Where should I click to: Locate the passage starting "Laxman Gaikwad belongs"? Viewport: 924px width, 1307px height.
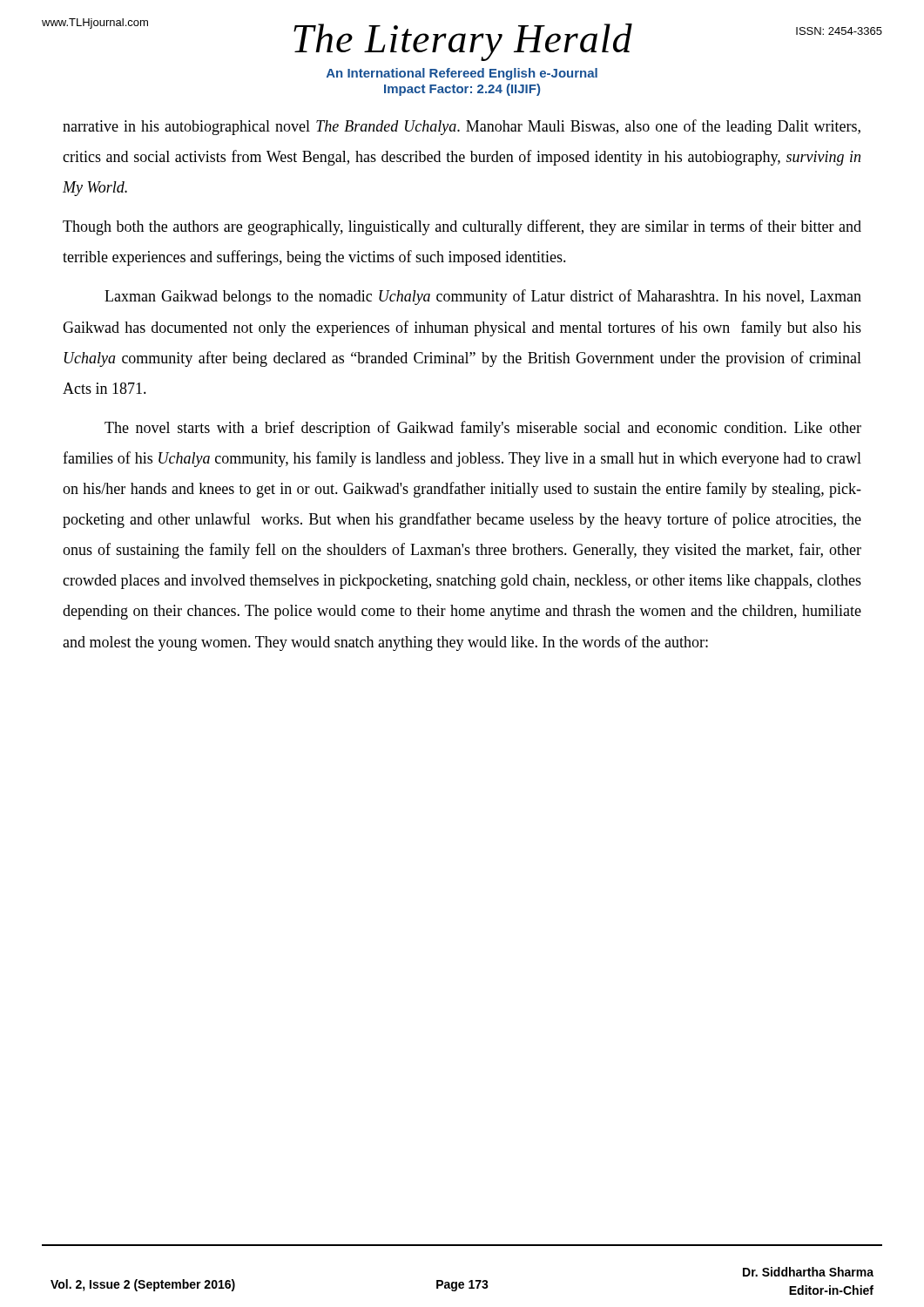[462, 342]
